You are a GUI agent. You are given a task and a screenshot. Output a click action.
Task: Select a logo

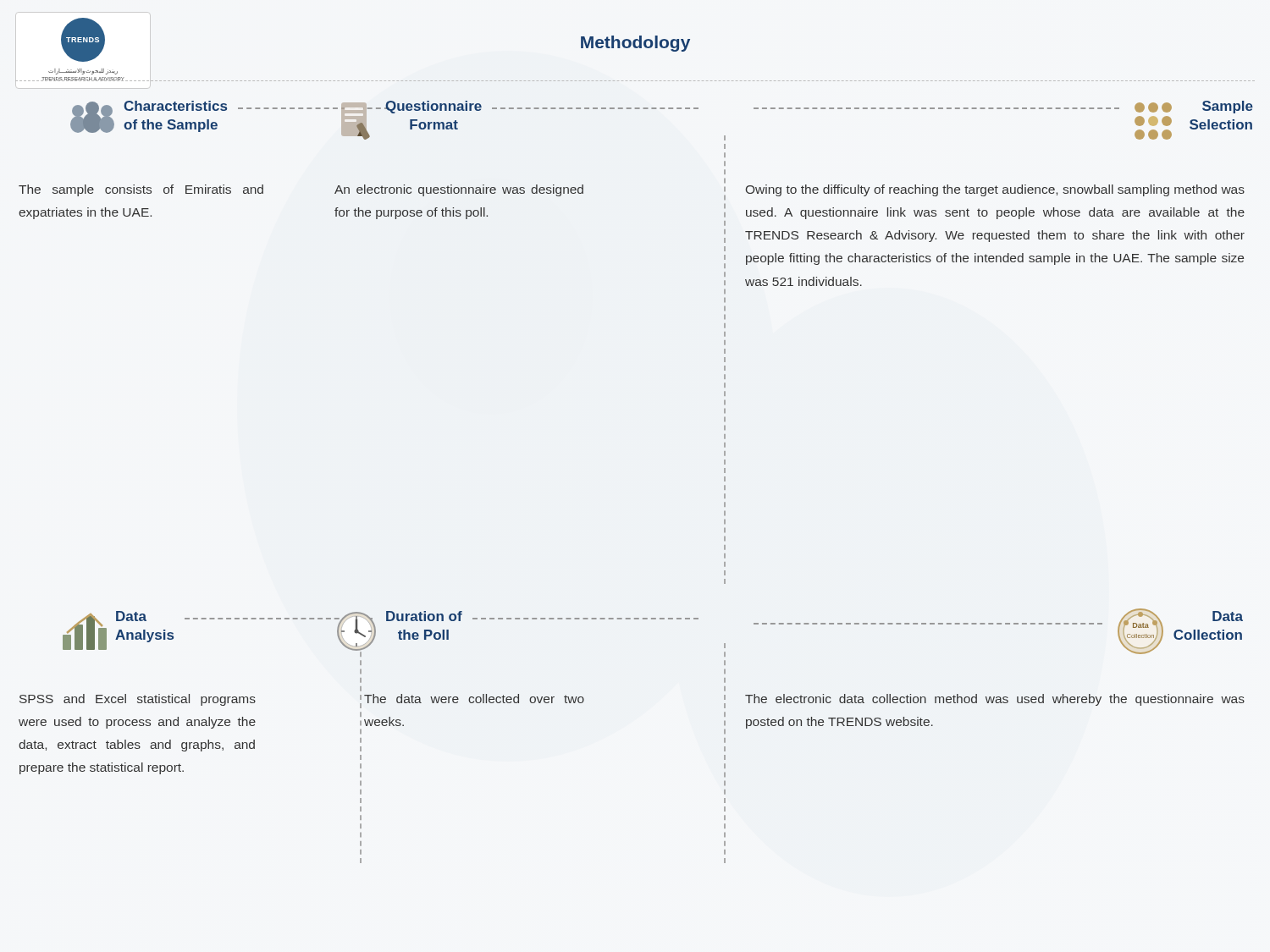tap(83, 50)
